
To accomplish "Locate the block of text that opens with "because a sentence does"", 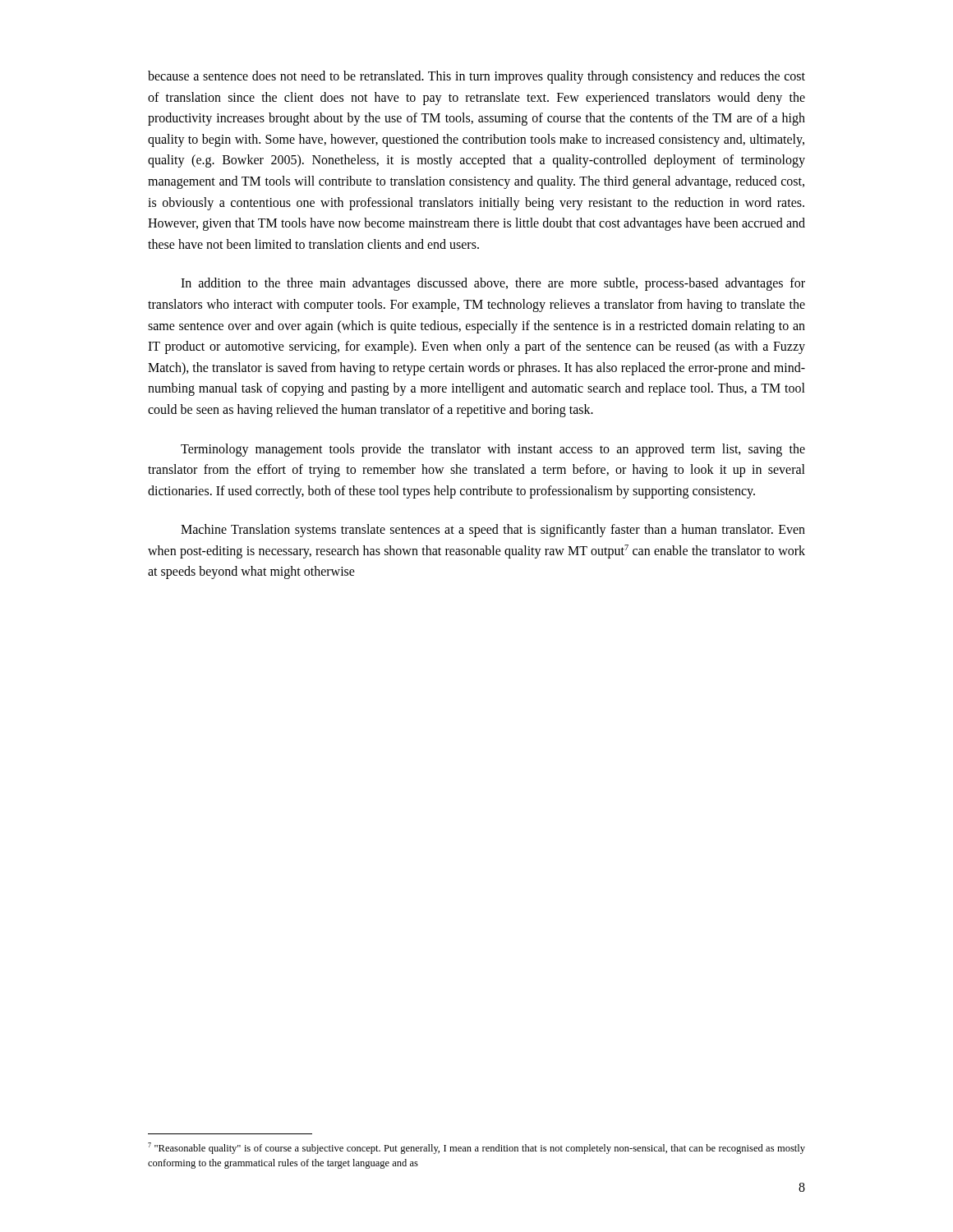I will [x=476, y=160].
